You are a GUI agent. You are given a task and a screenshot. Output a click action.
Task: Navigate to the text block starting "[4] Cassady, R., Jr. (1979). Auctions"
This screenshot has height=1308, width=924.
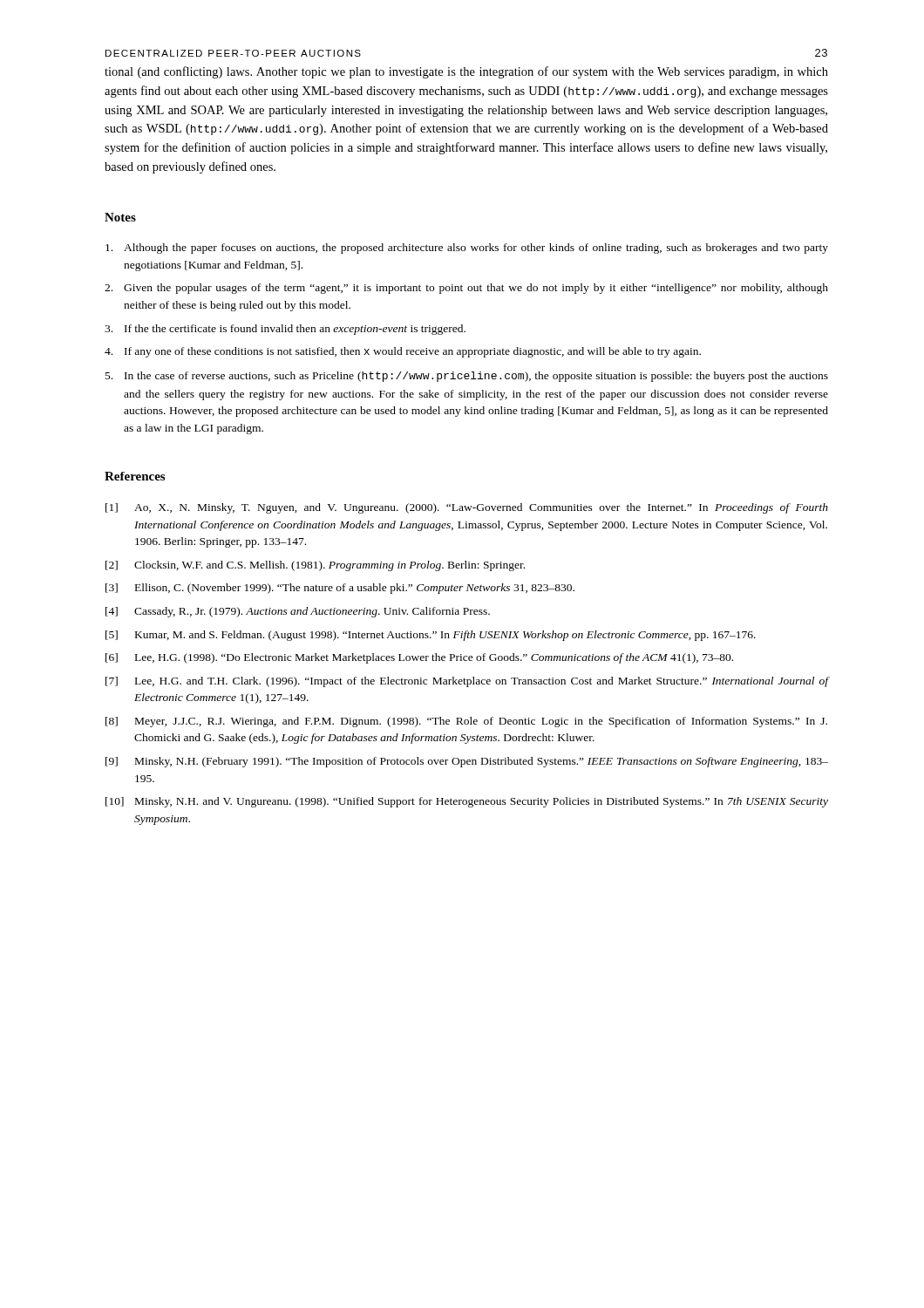pyautogui.click(x=466, y=611)
